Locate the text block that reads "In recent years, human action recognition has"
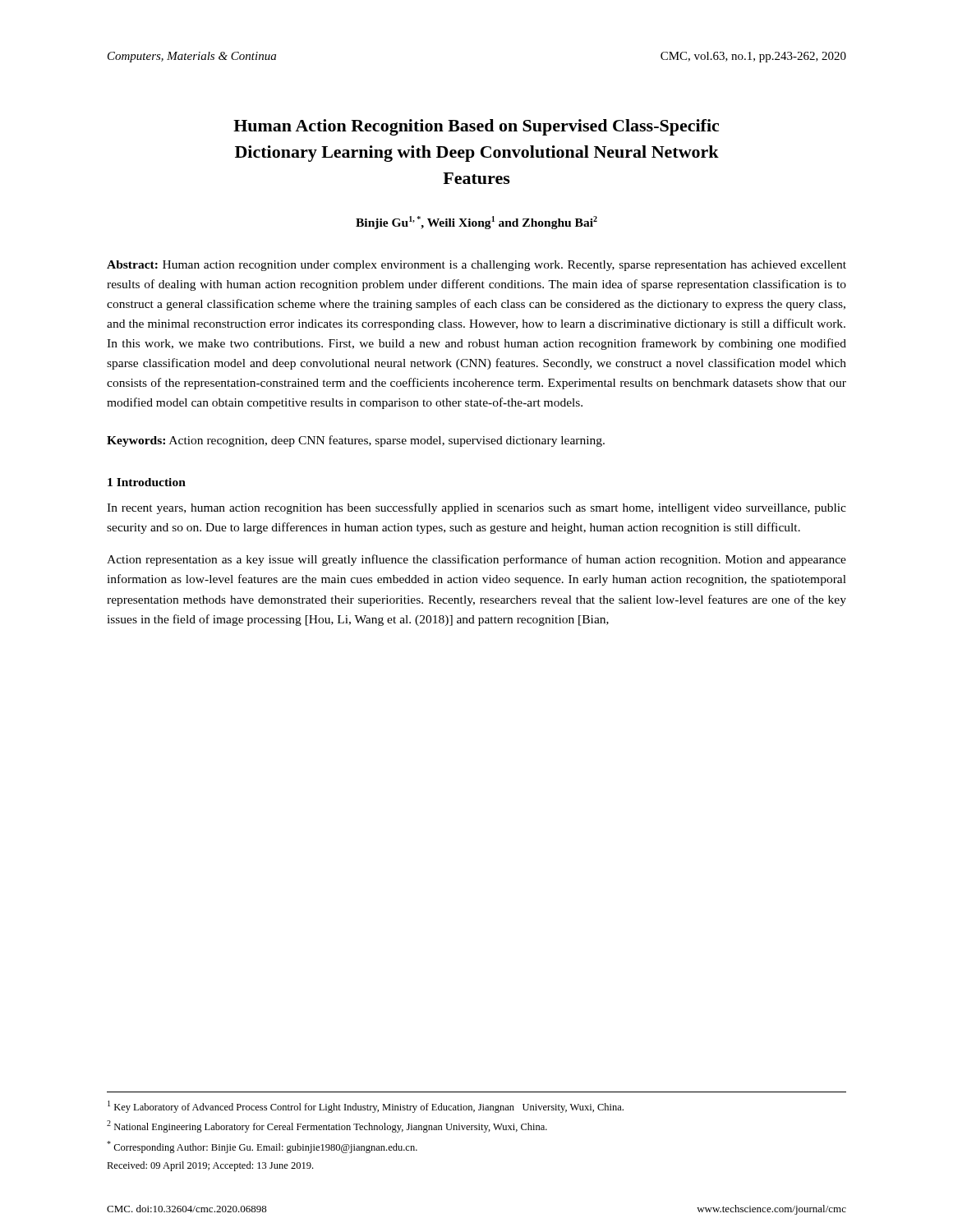953x1232 pixels. coord(476,517)
